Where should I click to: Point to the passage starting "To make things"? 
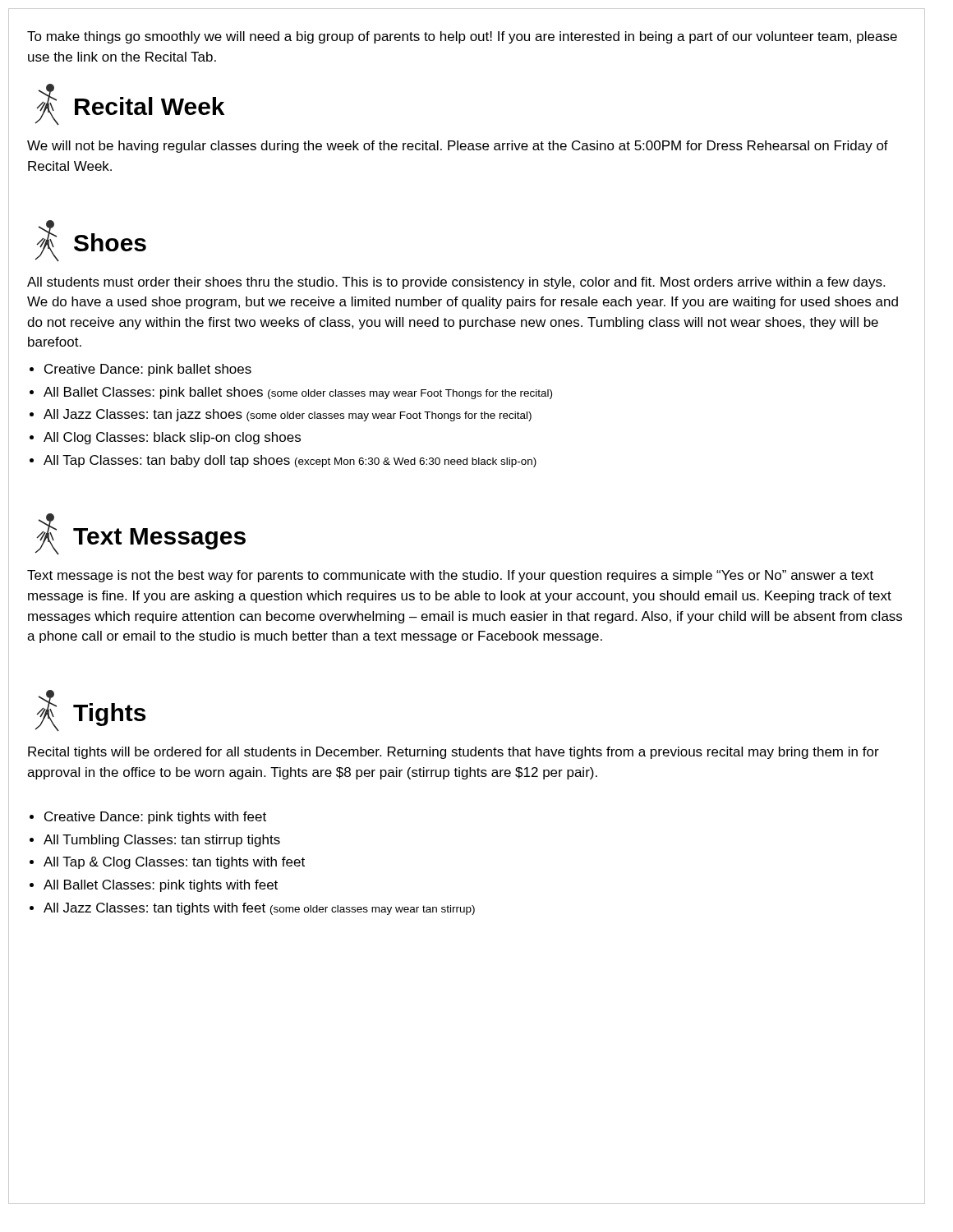[x=462, y=47]
